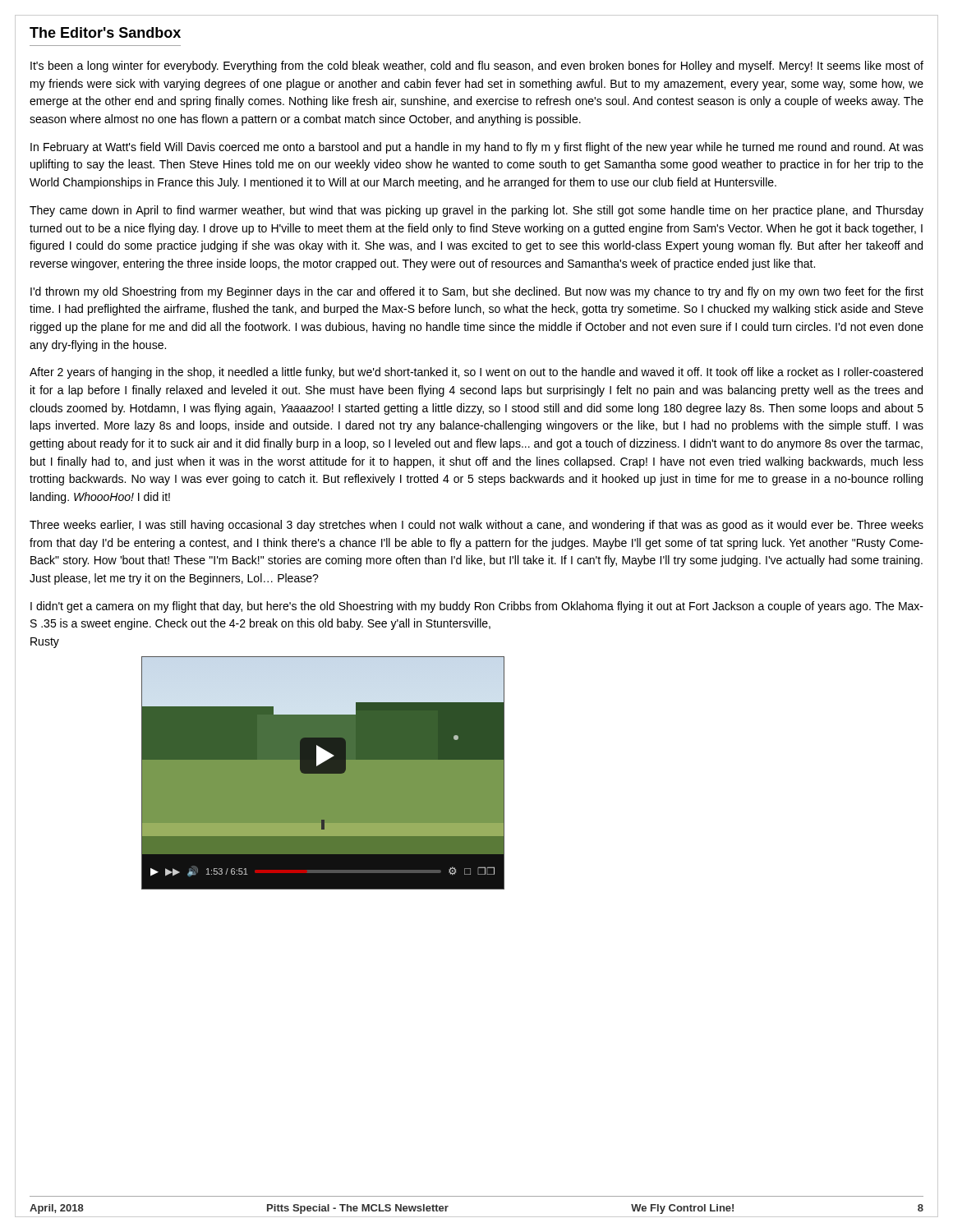Viewport: 953px width, 1232px height.
Task: Select the text block with the text "Three weeks earlier,"
Action: (x=476, y=551)
